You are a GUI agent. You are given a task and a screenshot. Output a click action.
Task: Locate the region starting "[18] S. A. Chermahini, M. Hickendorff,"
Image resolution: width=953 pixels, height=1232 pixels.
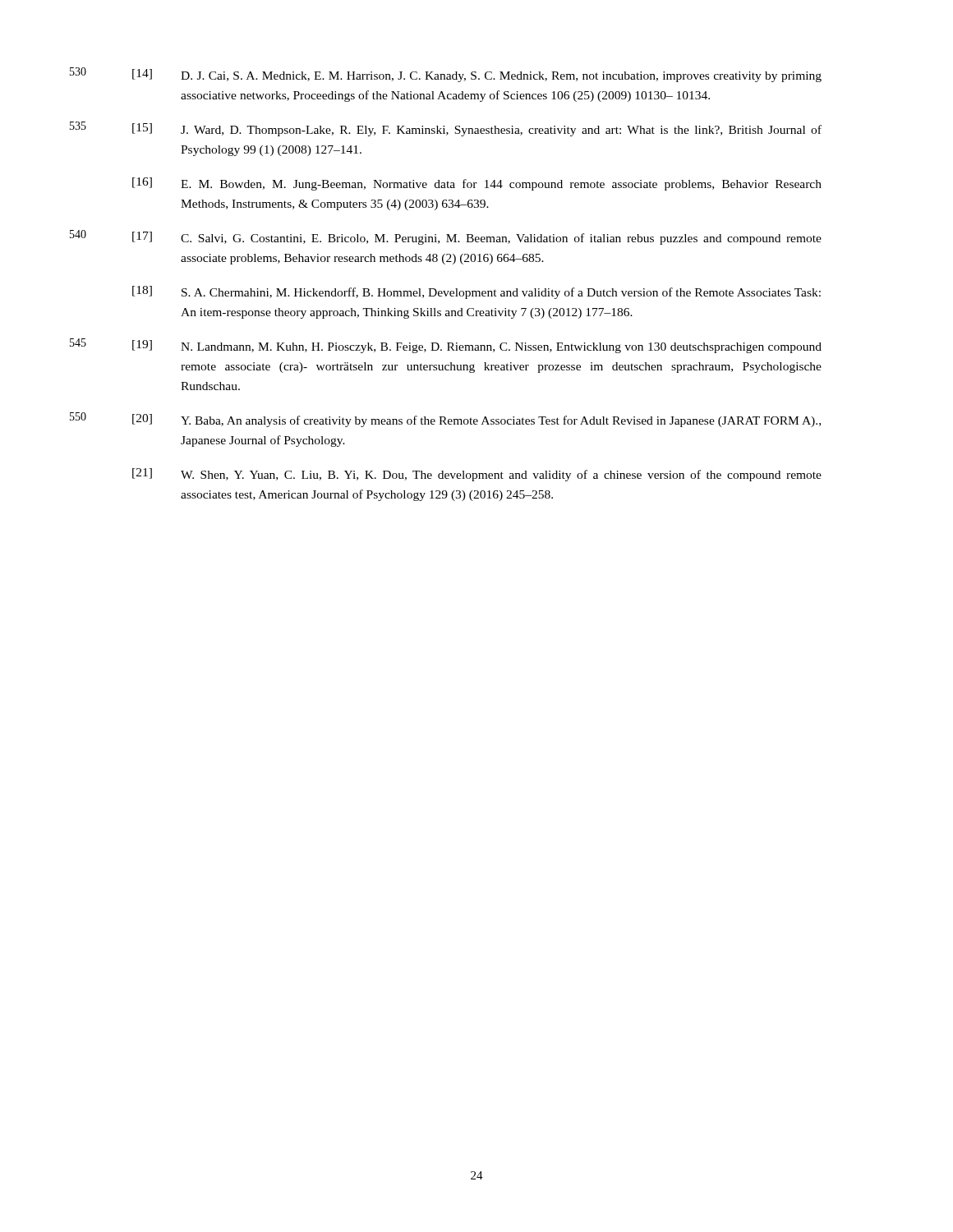[476, 302]
